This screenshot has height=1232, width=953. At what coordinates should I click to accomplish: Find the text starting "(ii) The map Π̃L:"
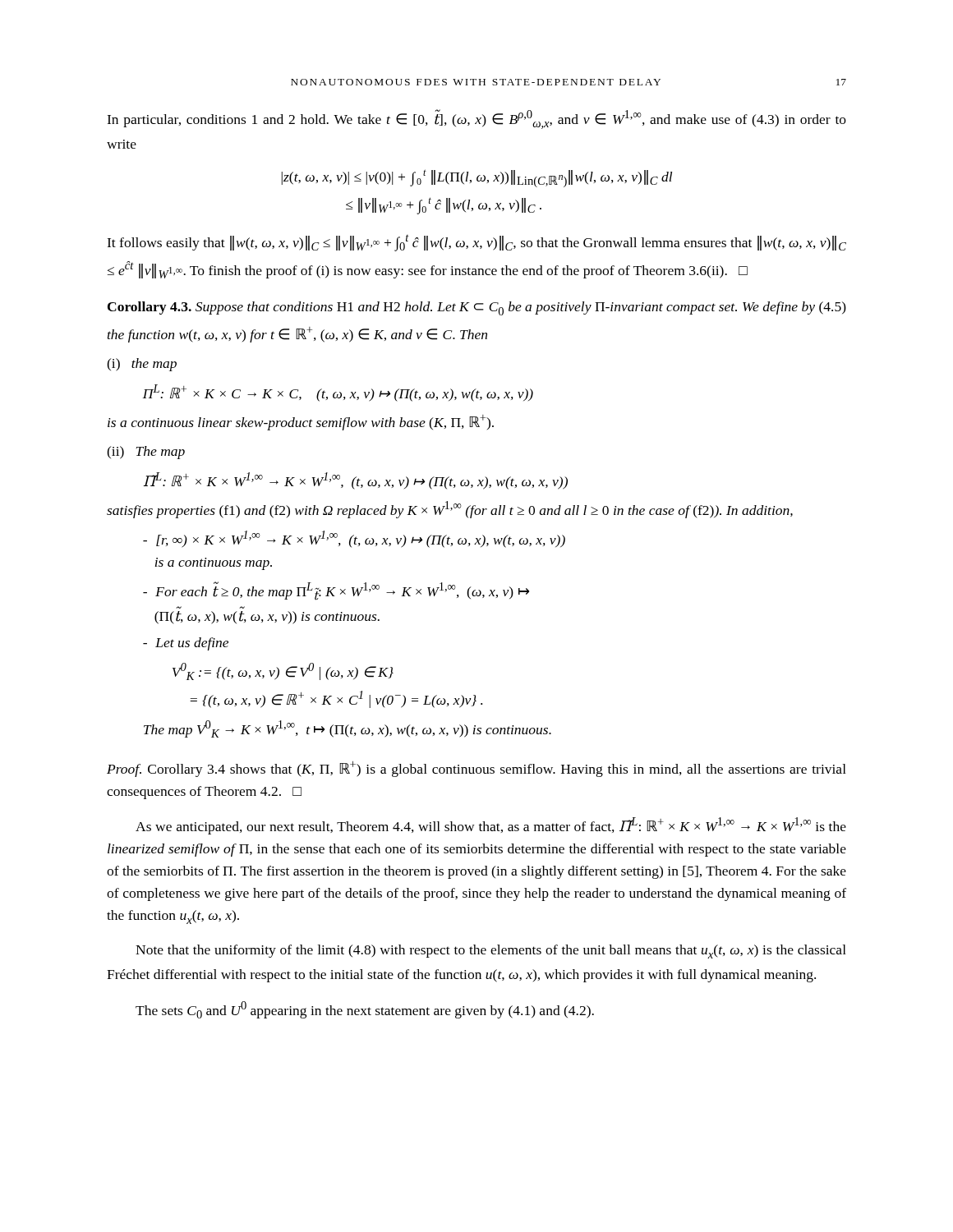coord(476,593)
